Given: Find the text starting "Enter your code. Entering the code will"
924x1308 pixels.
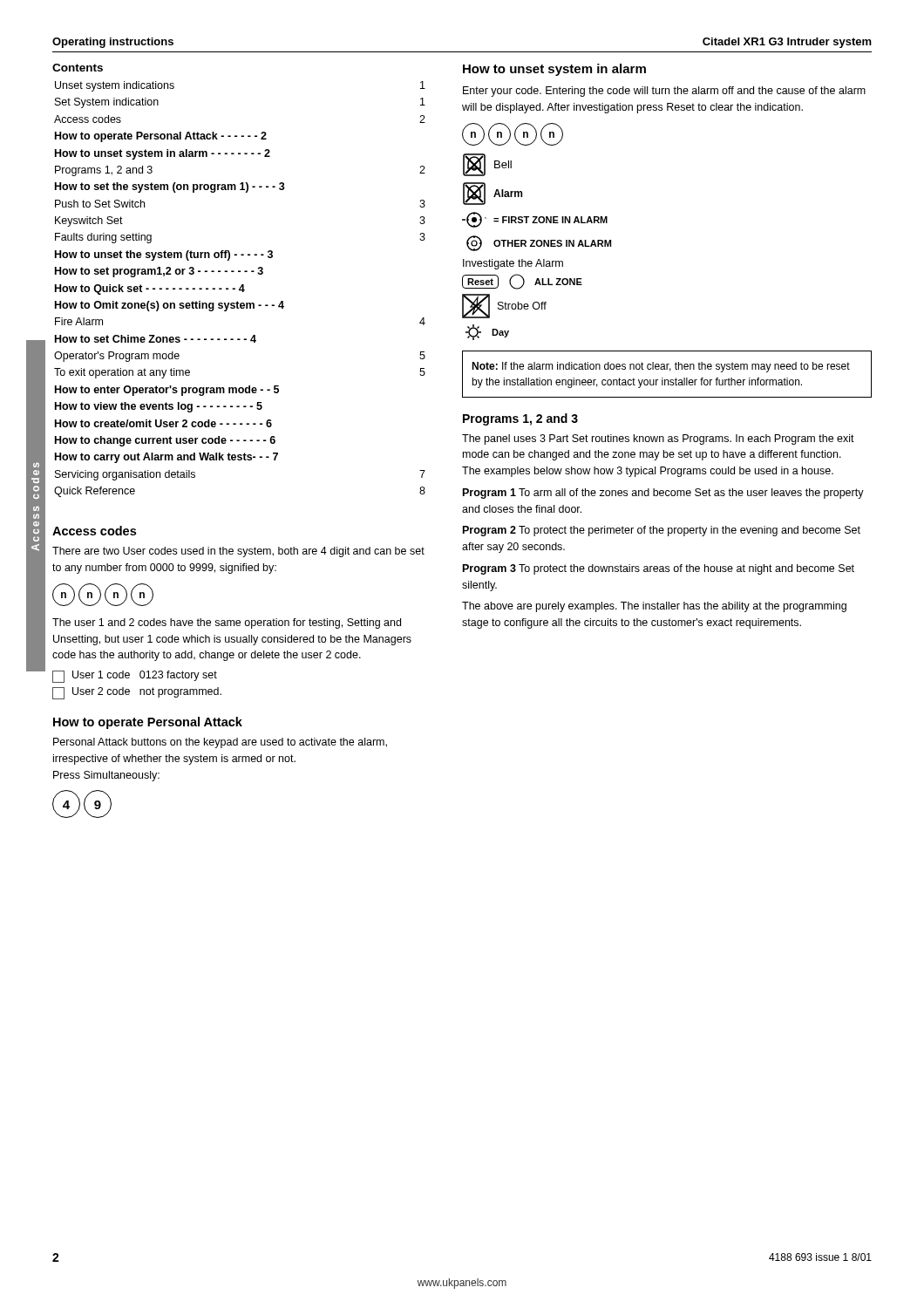Looking at the screenshot, I should tap(664, 99).
